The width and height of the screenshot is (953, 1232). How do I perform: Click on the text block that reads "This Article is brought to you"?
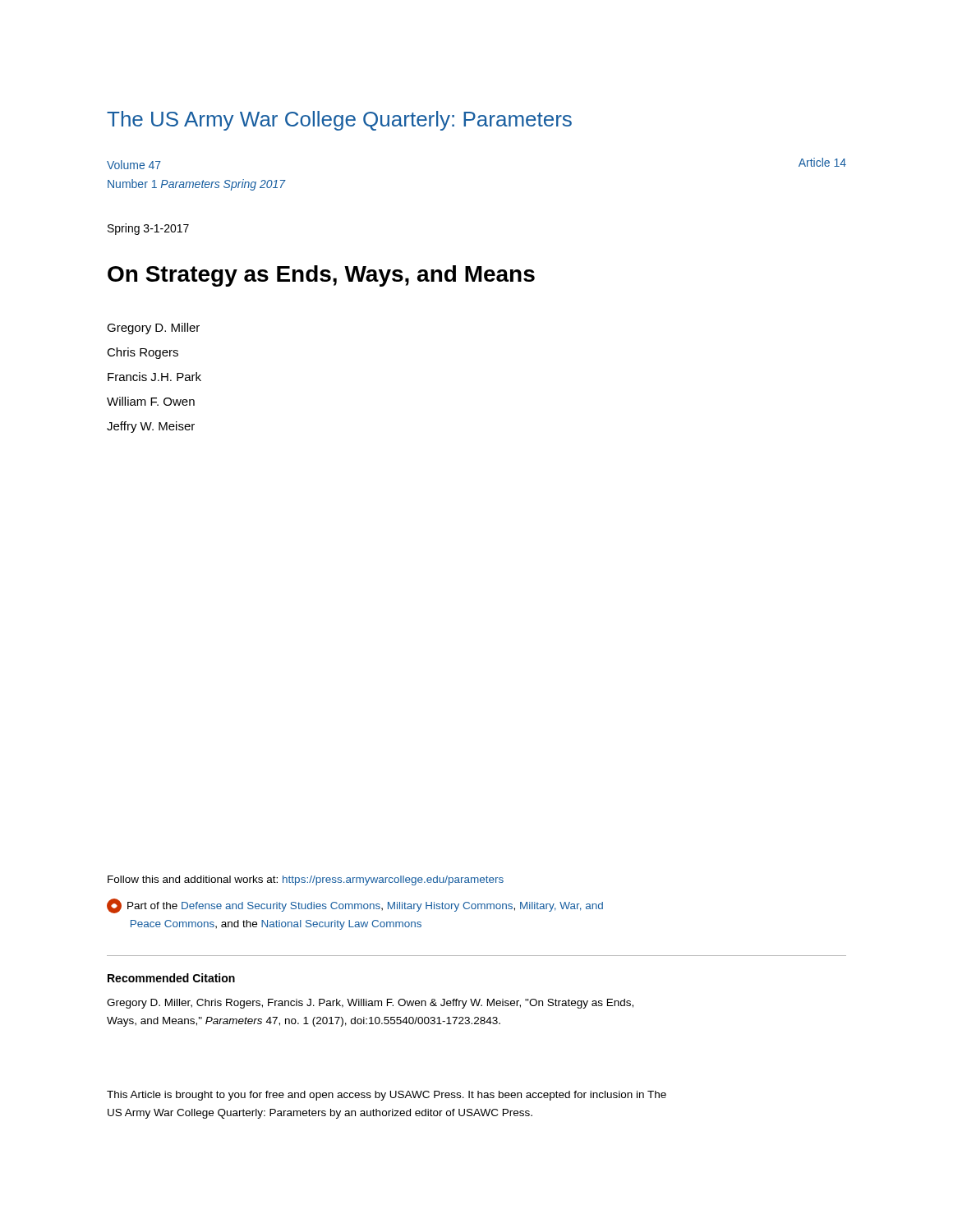point(387,1104)
